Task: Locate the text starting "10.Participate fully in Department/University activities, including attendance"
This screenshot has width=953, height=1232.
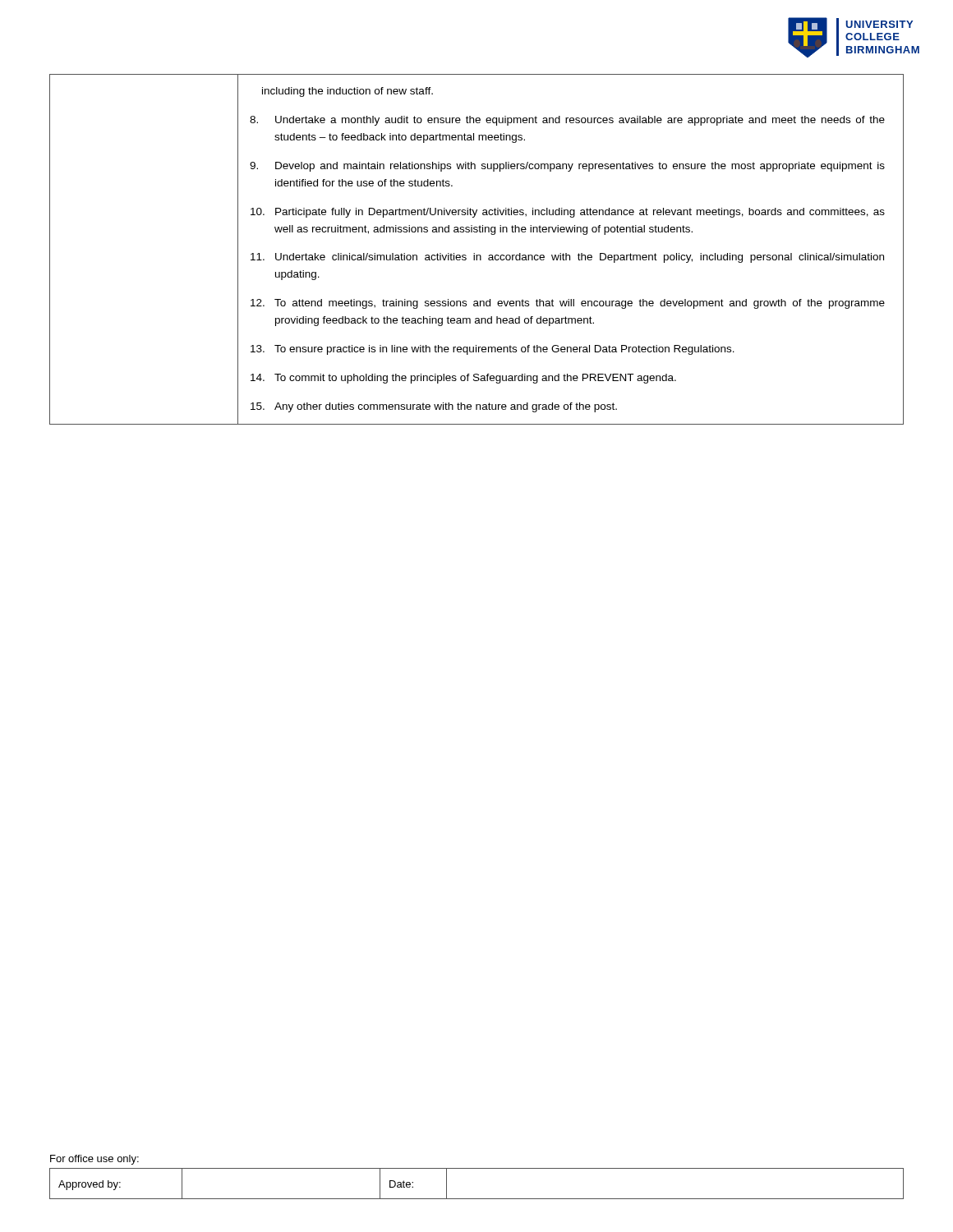Action: [x=567, y=221]
